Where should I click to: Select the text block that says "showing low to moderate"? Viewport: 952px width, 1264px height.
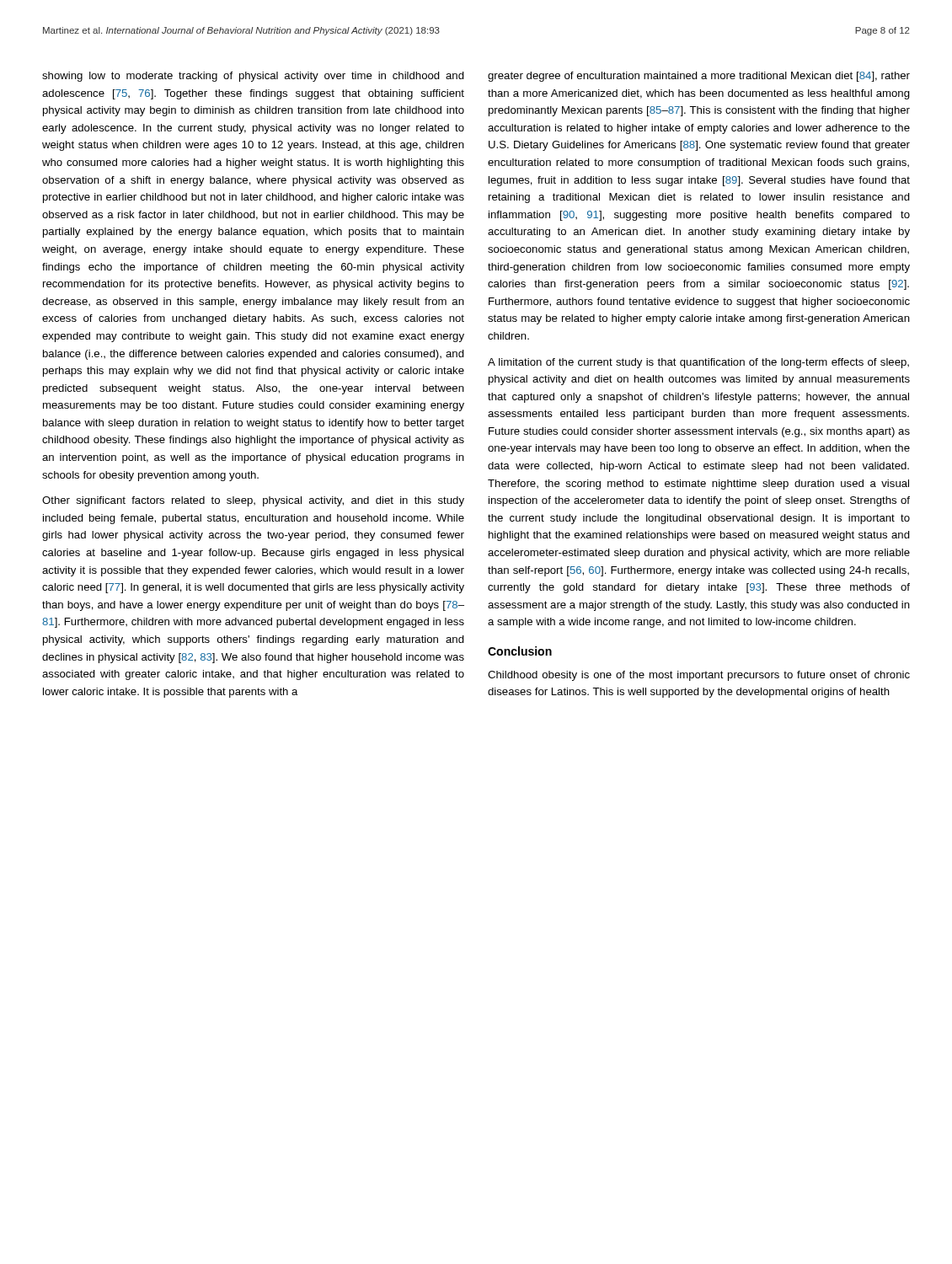[253, 276]
